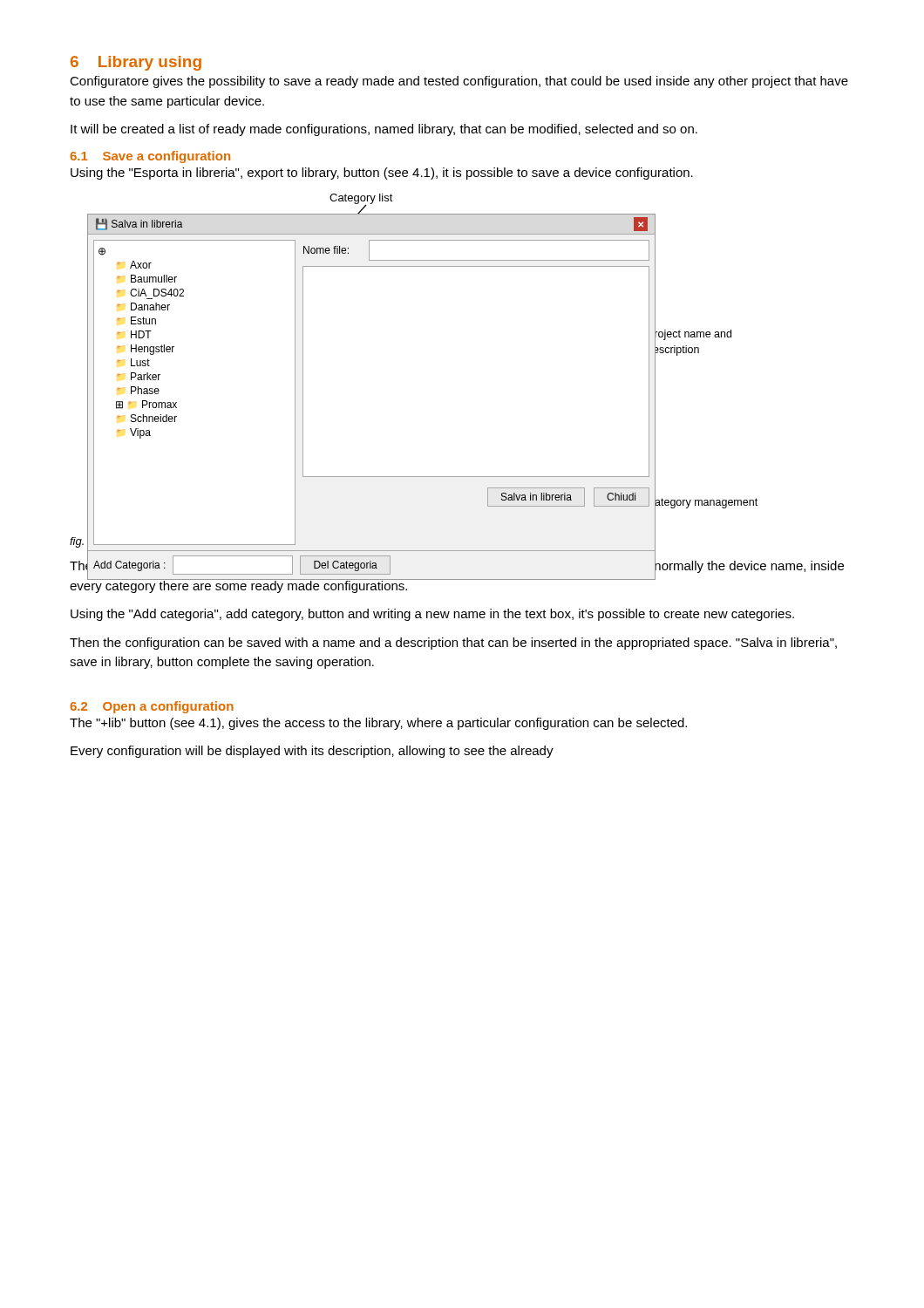Navigate to the element starting "Then the configuration"
This screenshot has width=924, height=1308.
tap(454, 652)
